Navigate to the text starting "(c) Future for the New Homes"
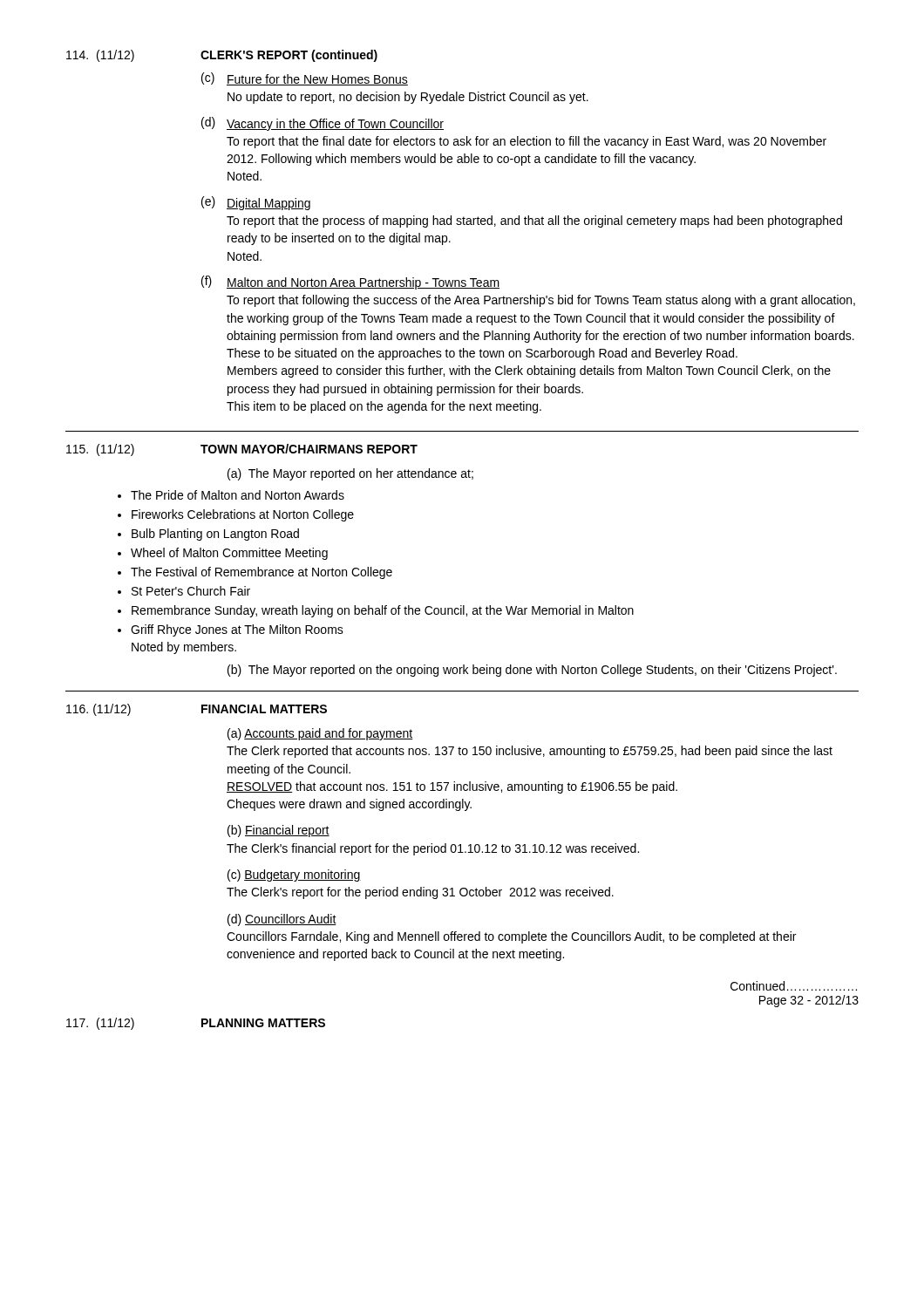The width and height of the screenshot is (924, 1308). tap(530, 88)
